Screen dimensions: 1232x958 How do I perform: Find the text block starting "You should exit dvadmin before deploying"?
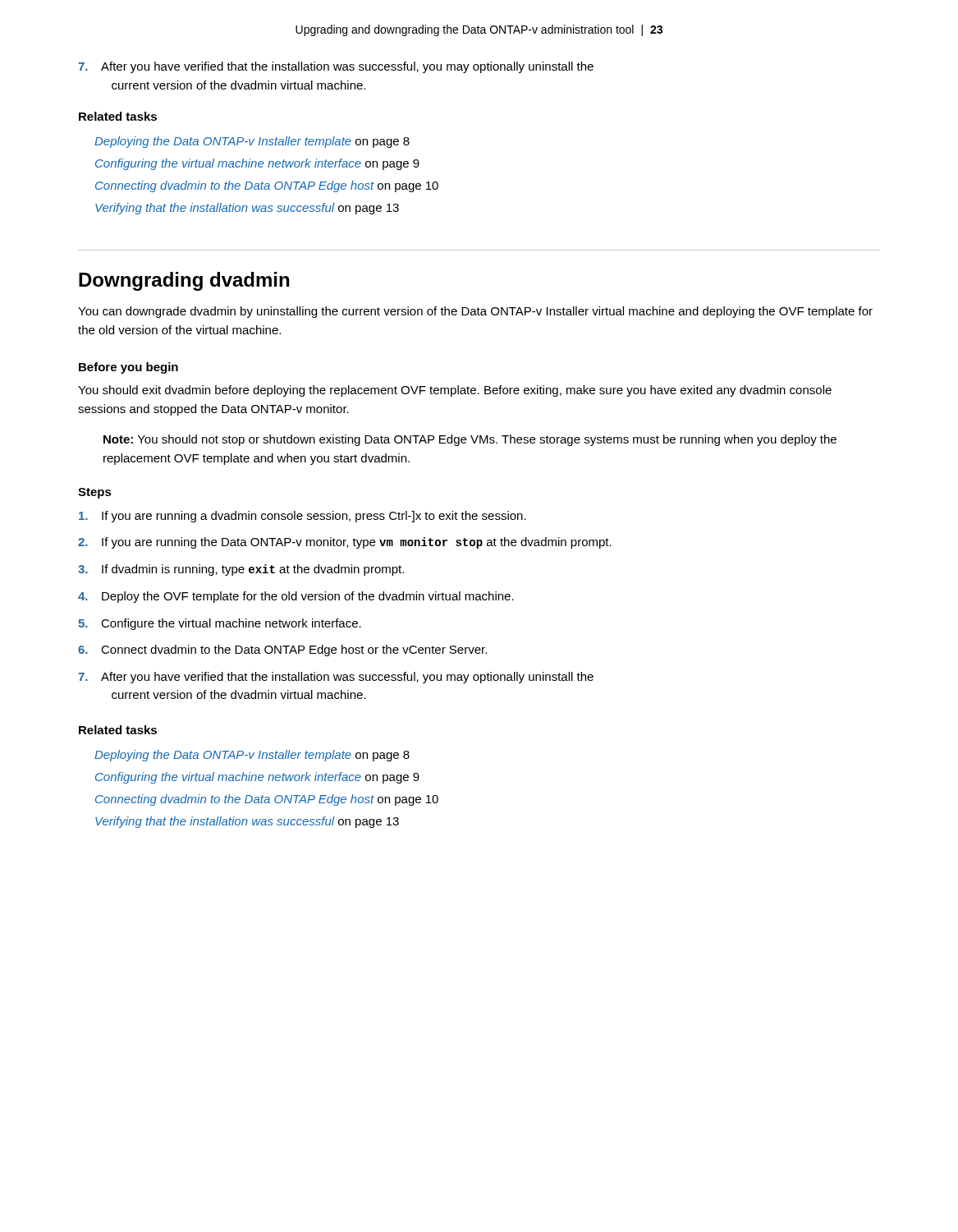[x=455, y=399]
